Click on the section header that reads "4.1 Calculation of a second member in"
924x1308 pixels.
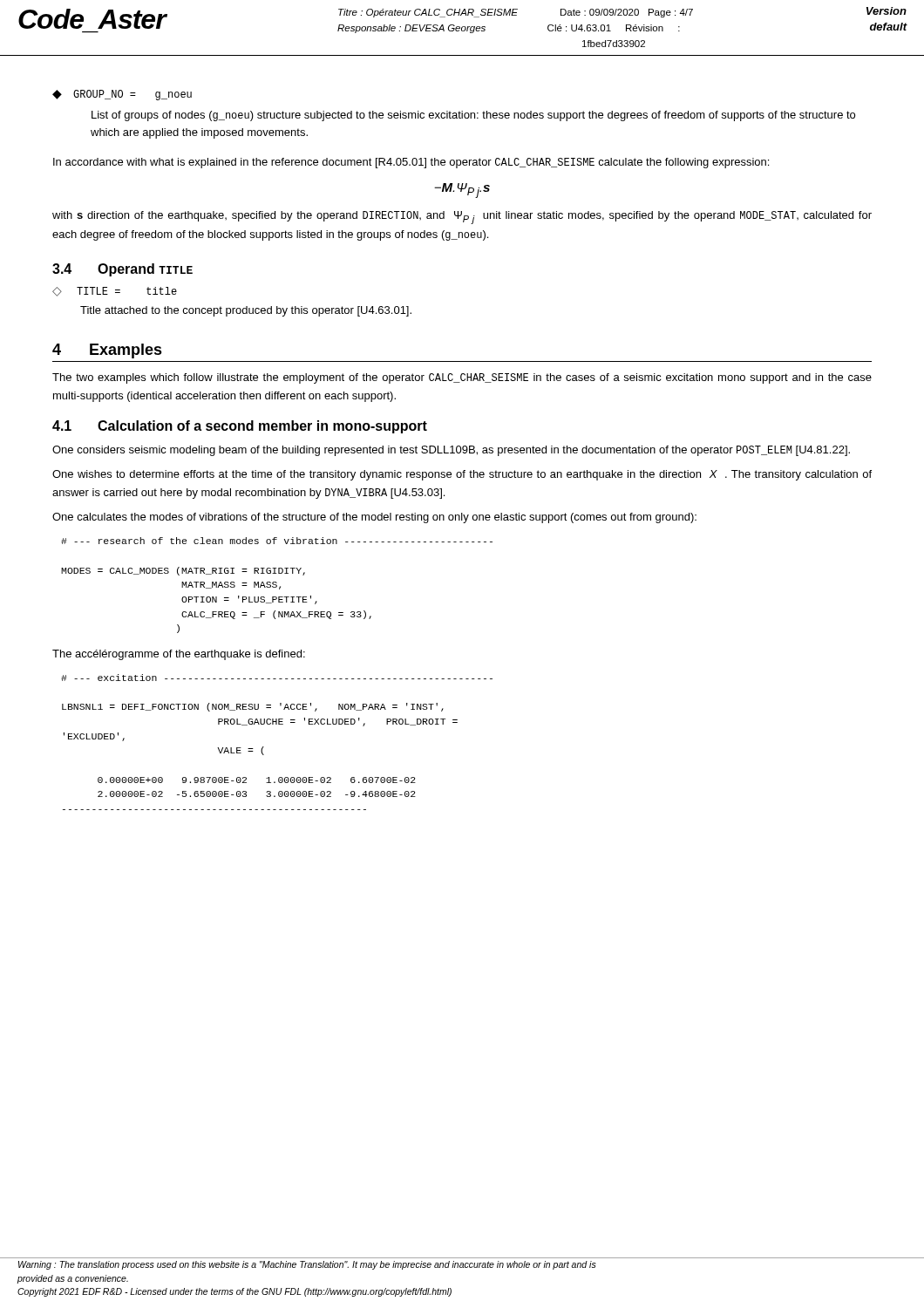point(240,426)
